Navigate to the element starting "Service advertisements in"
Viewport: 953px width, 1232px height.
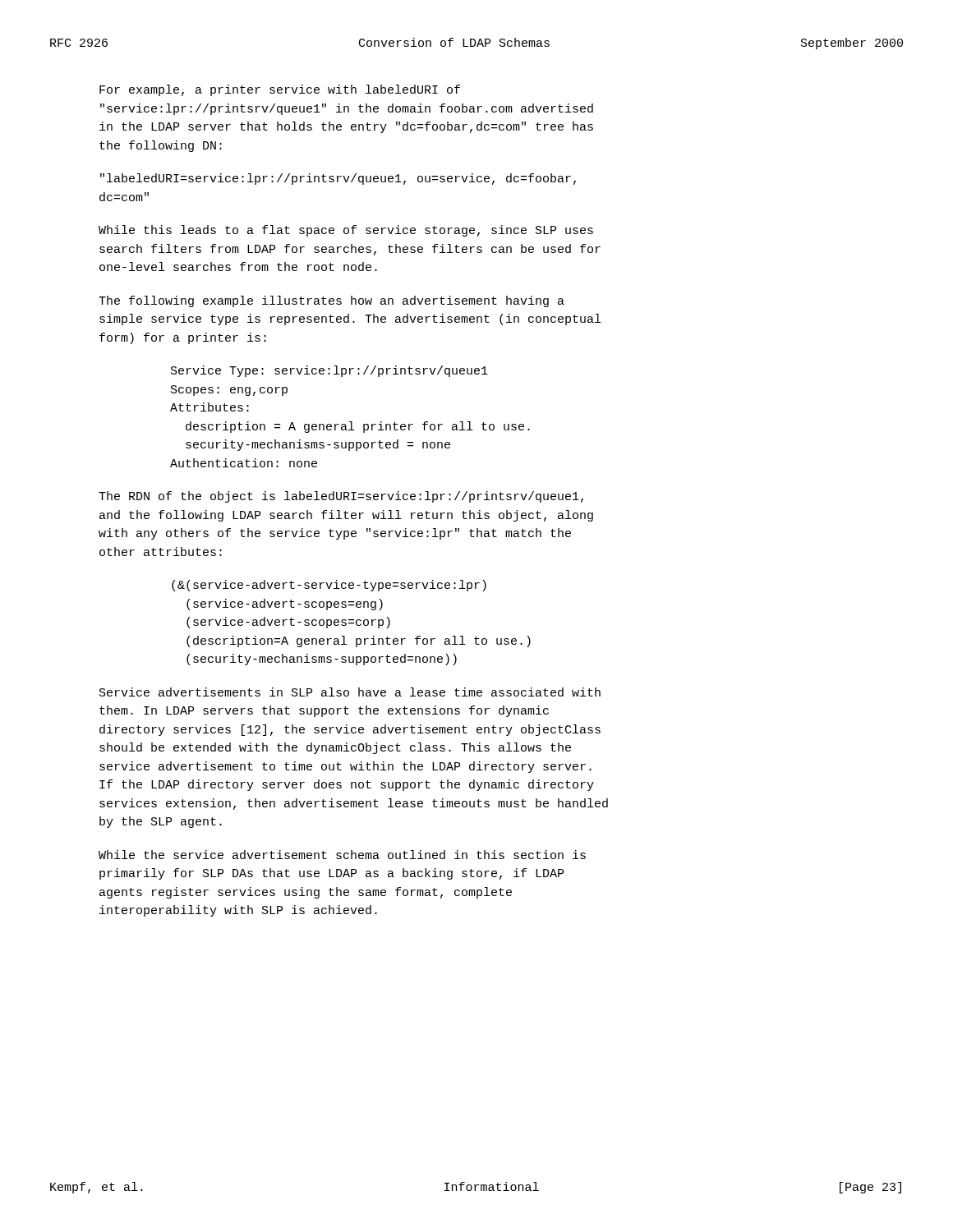pyautogui.click(x=354, y=758)
